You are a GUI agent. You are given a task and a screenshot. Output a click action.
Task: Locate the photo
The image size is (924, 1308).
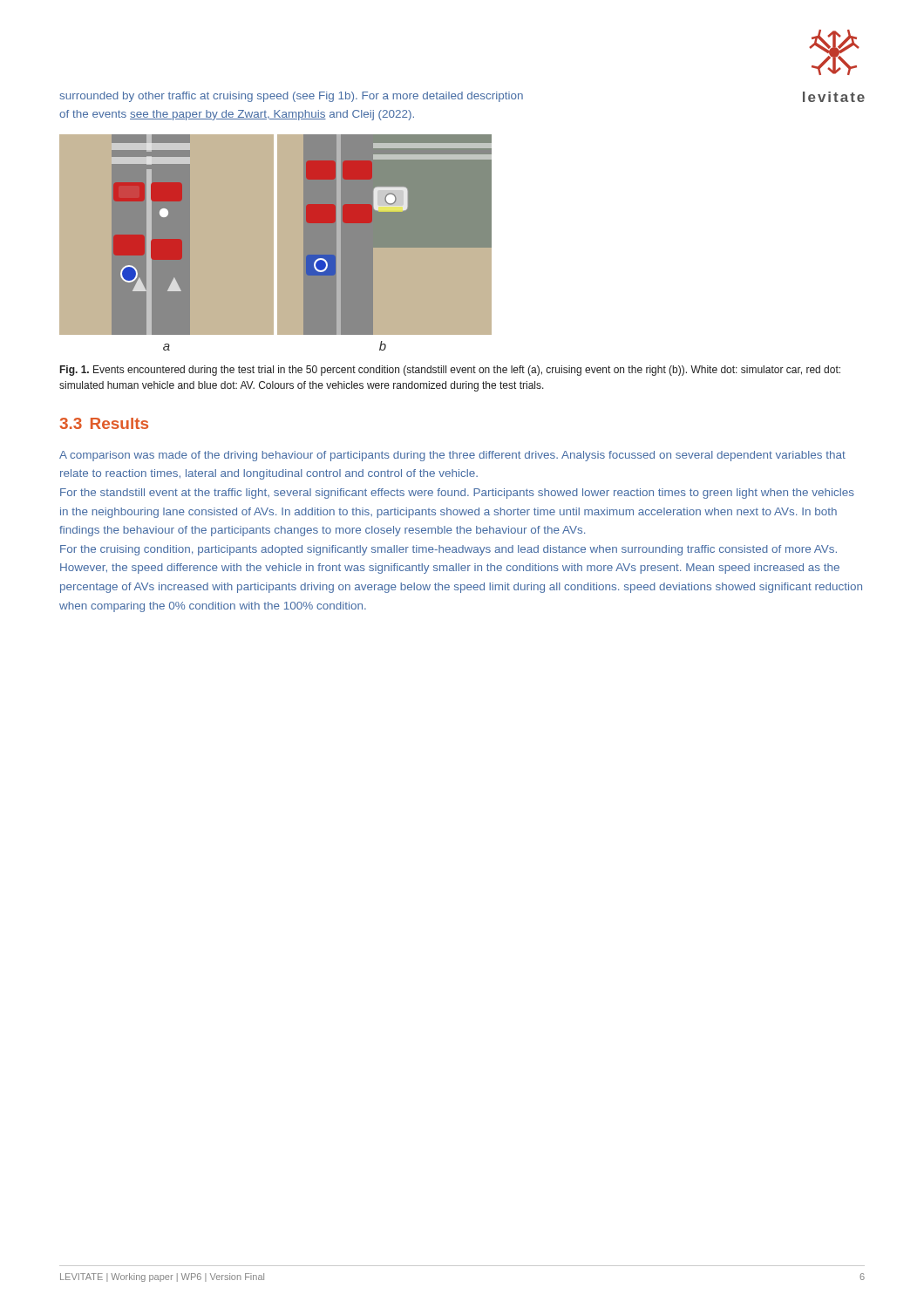[462, 244]
